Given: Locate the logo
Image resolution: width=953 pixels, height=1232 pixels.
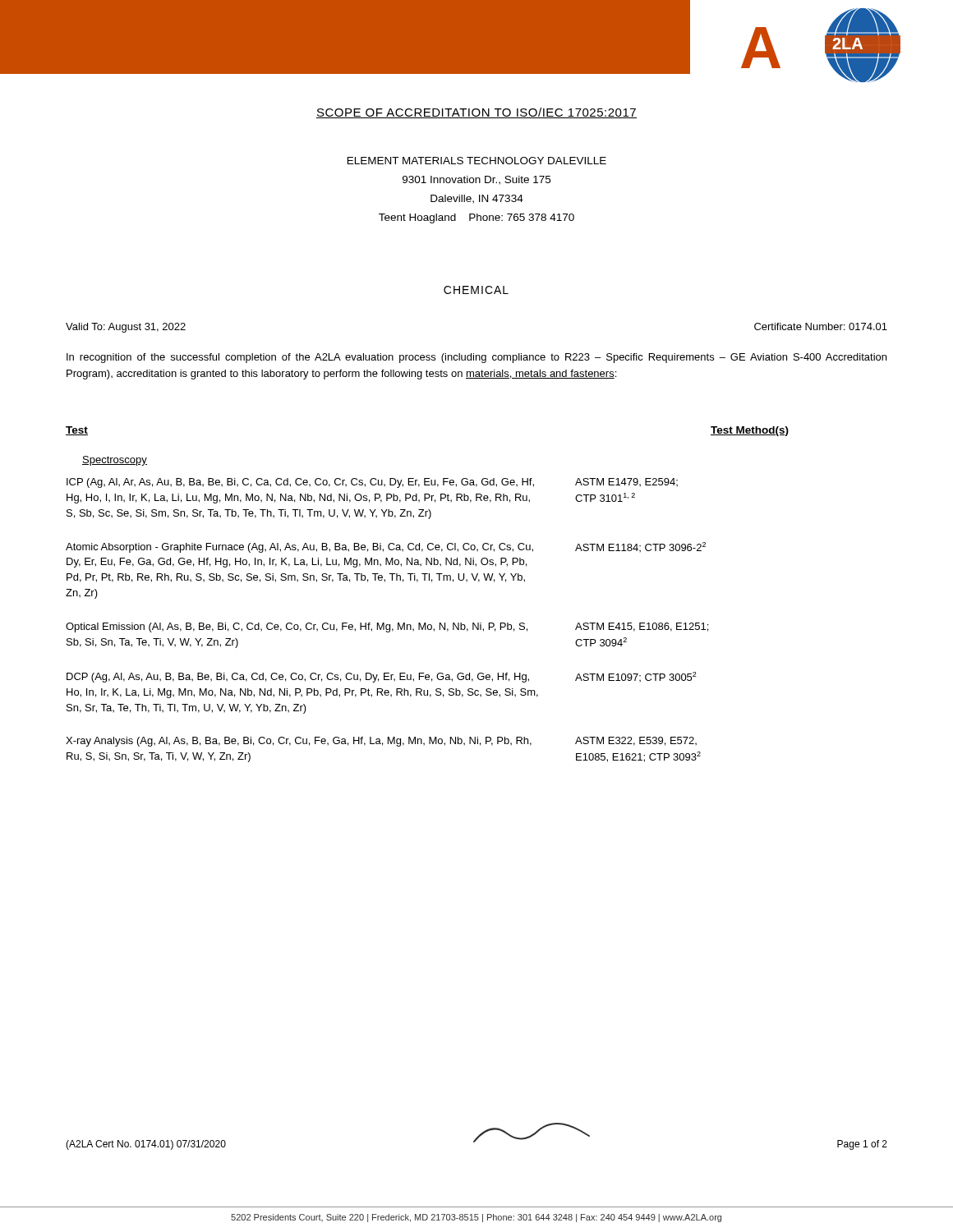Looking at the screenshot, I should [822, 45].
